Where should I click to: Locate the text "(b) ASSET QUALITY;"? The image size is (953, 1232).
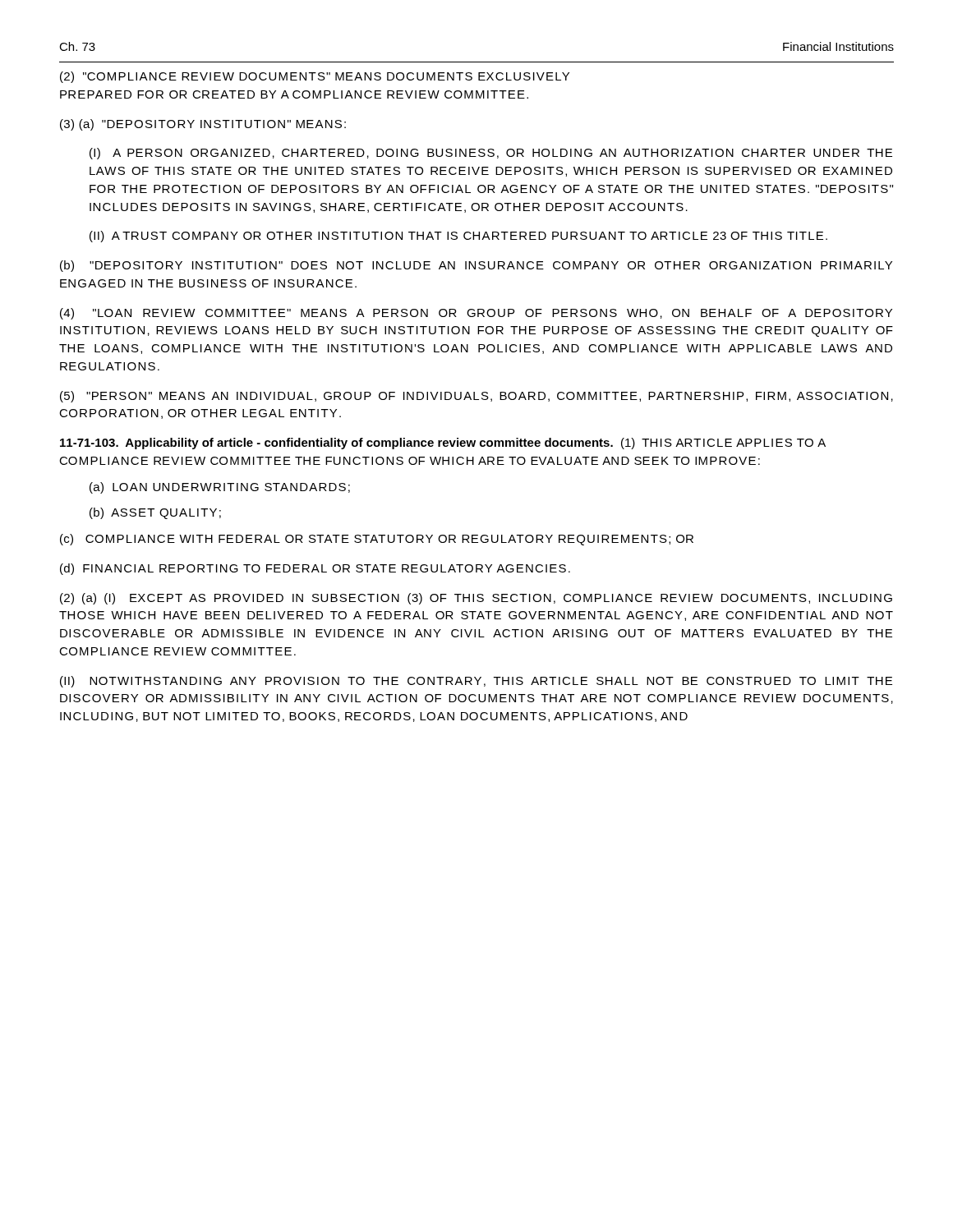155,512
